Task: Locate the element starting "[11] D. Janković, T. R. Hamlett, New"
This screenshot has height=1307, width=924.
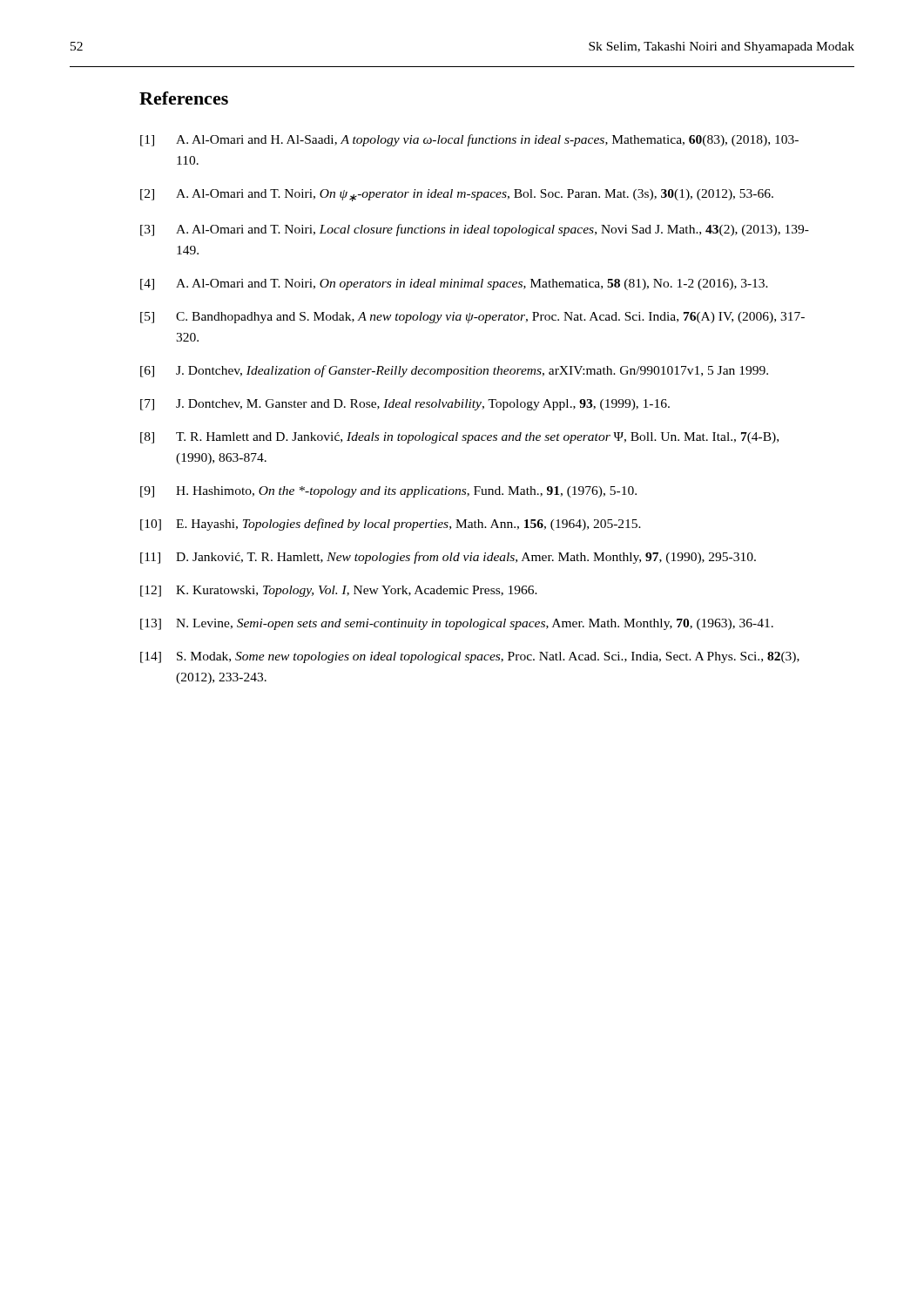Action: click(448, 557)
